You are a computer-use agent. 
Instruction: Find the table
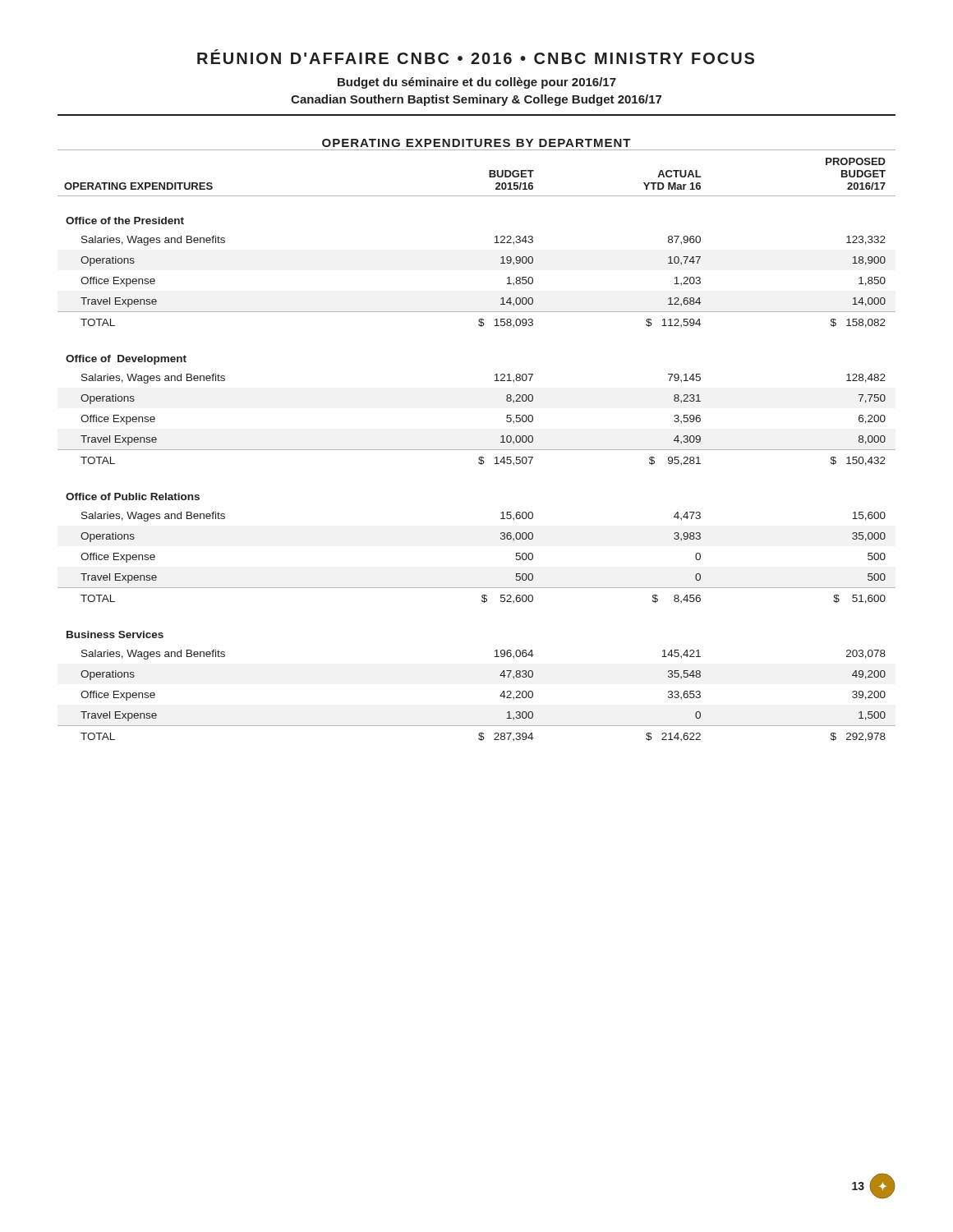(x=476, y=448)
